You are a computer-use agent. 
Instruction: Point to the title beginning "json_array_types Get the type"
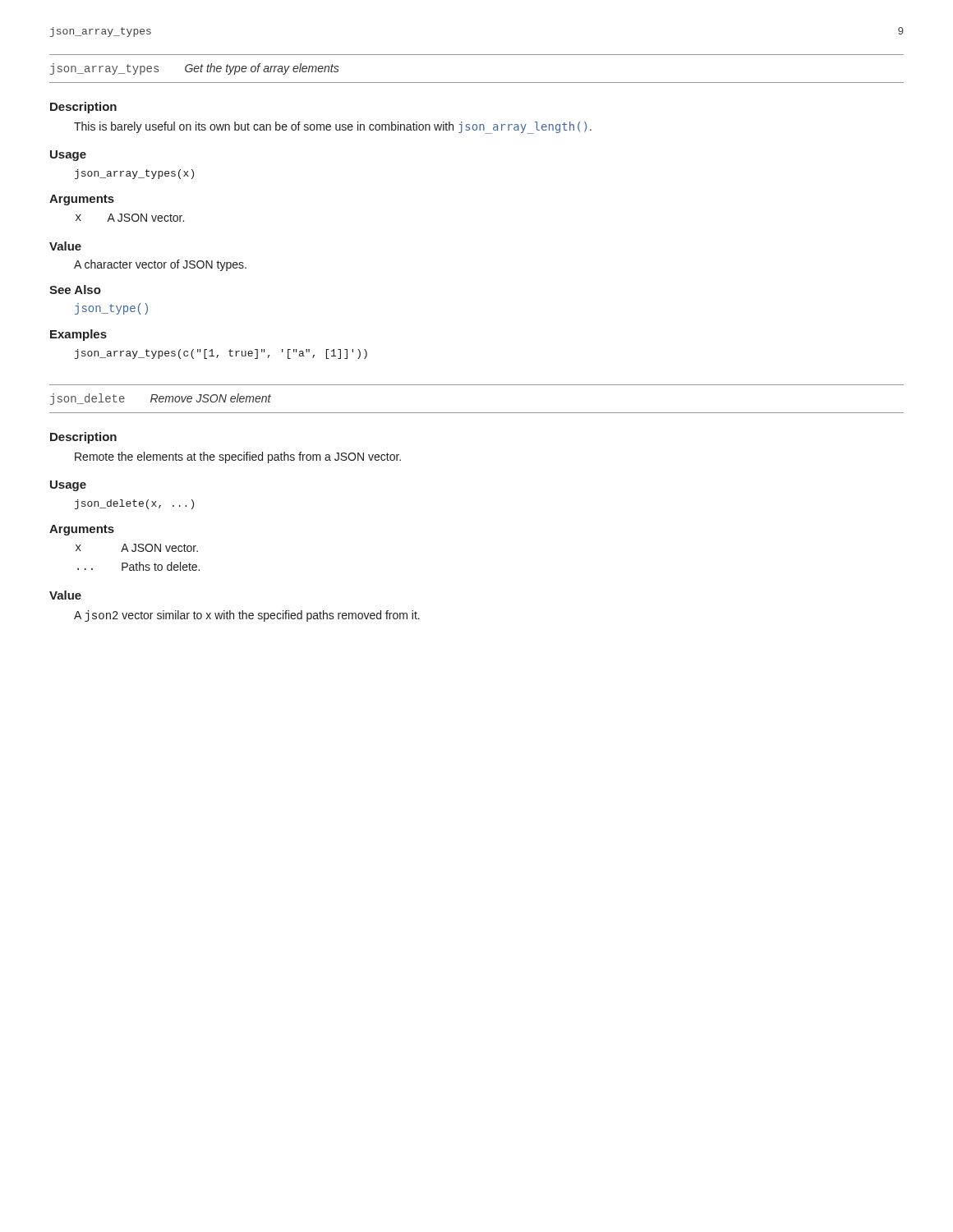tap(194, 69)
